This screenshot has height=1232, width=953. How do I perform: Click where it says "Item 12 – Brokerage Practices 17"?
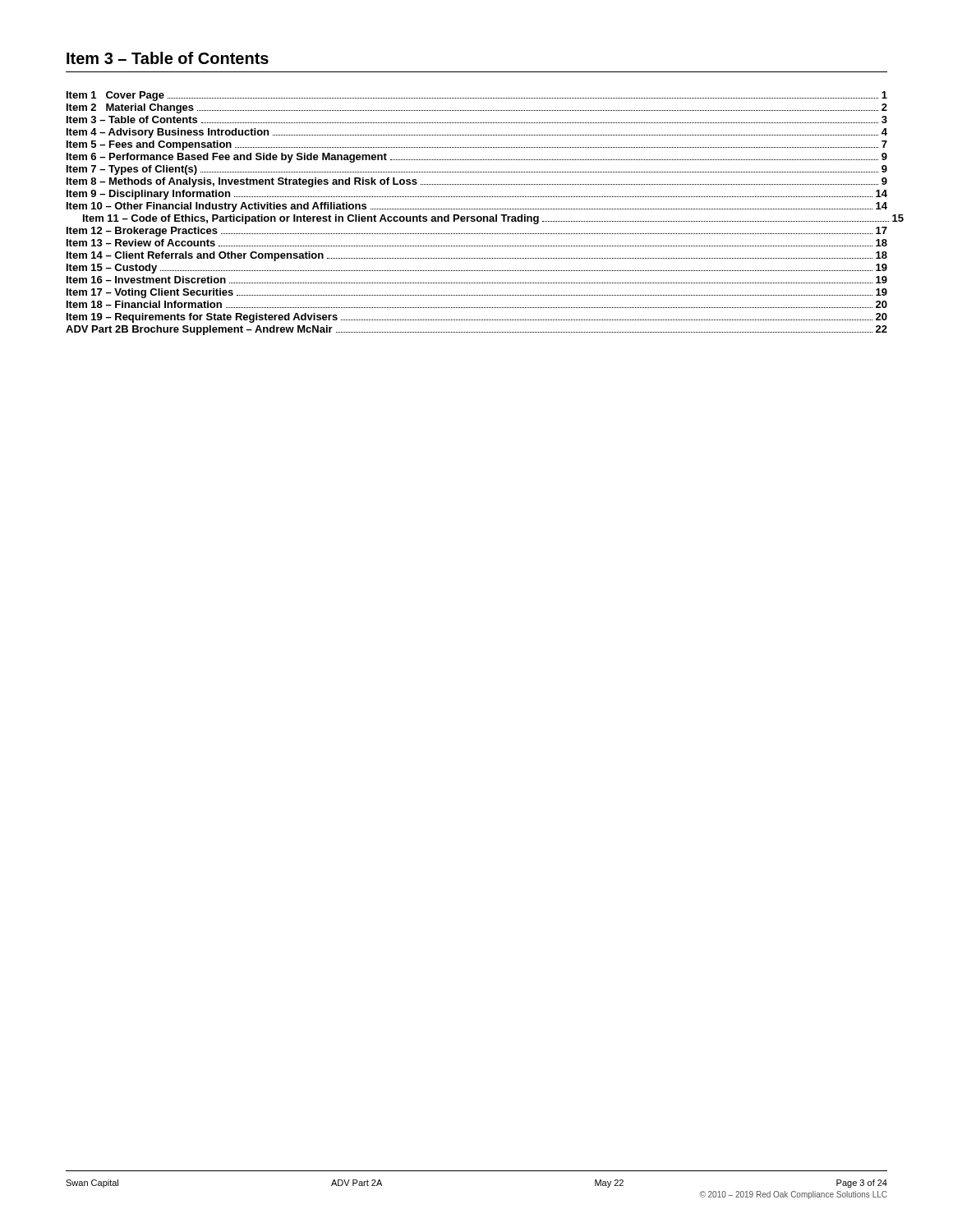tap(476, 230)
